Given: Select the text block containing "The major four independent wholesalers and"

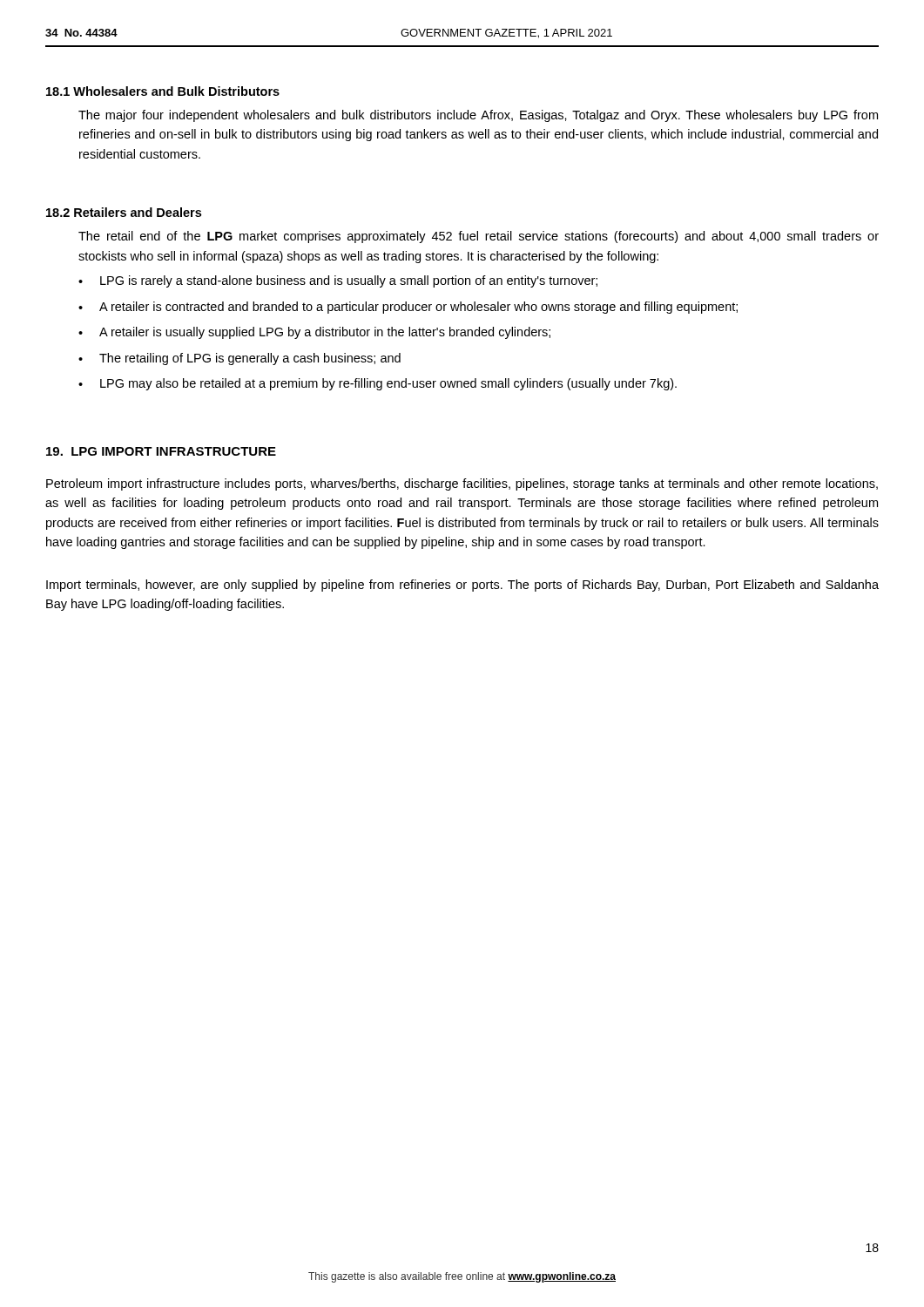Looking at the screenshot, I should [479, 135].
